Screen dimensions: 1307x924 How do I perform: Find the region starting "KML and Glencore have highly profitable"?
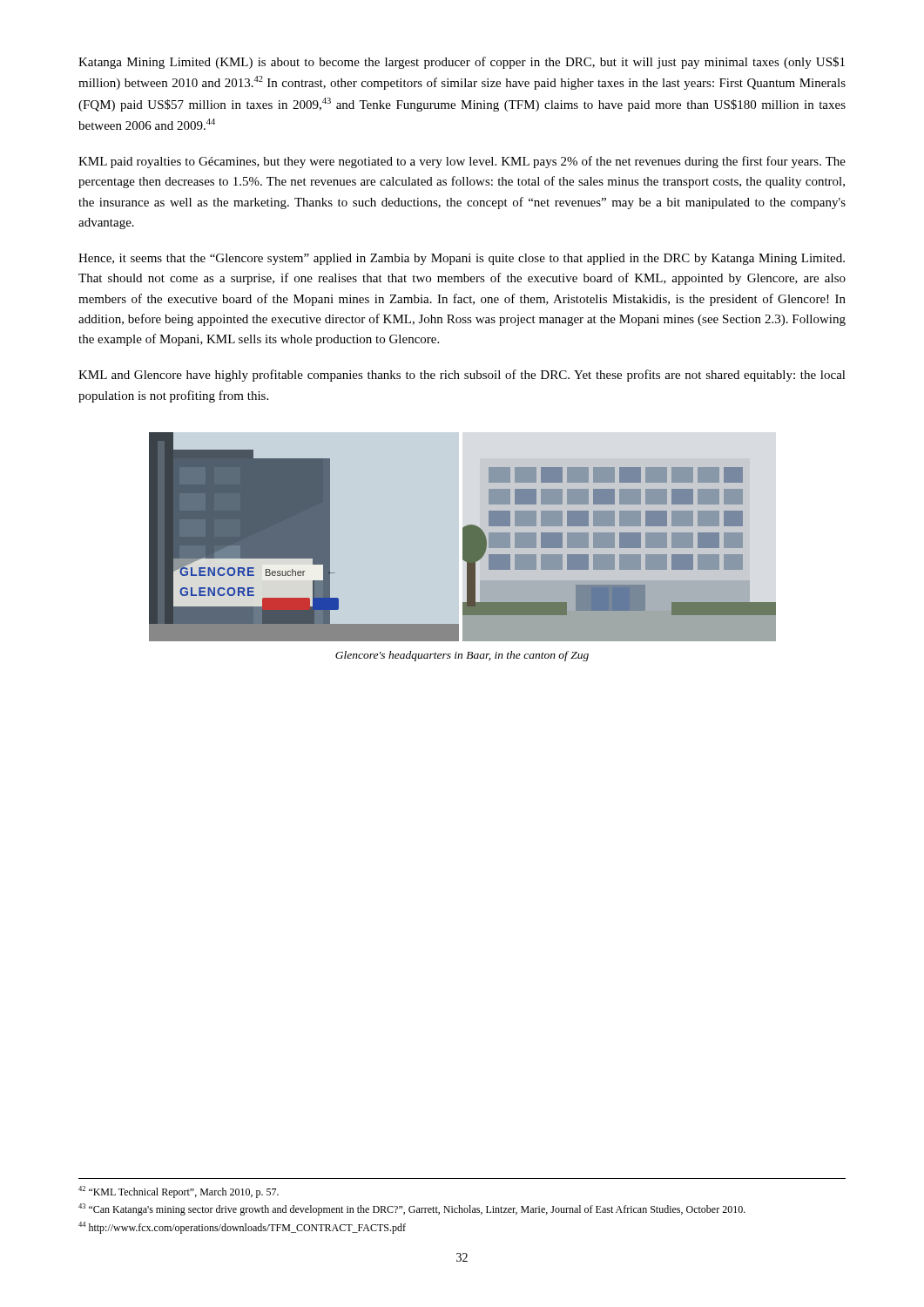pos(462,385)
